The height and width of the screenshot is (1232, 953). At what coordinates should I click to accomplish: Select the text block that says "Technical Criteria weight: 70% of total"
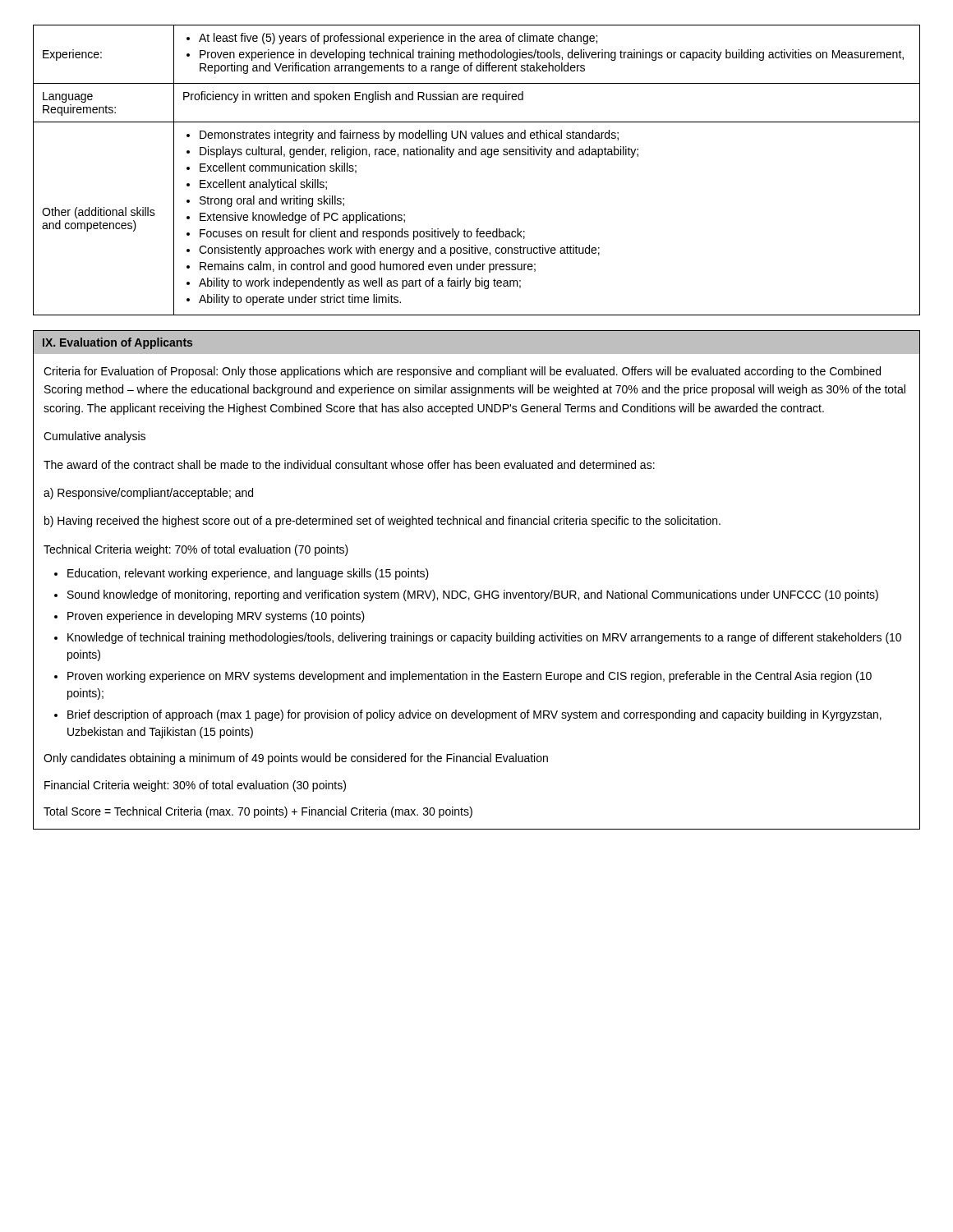click(x=196, y=550)
